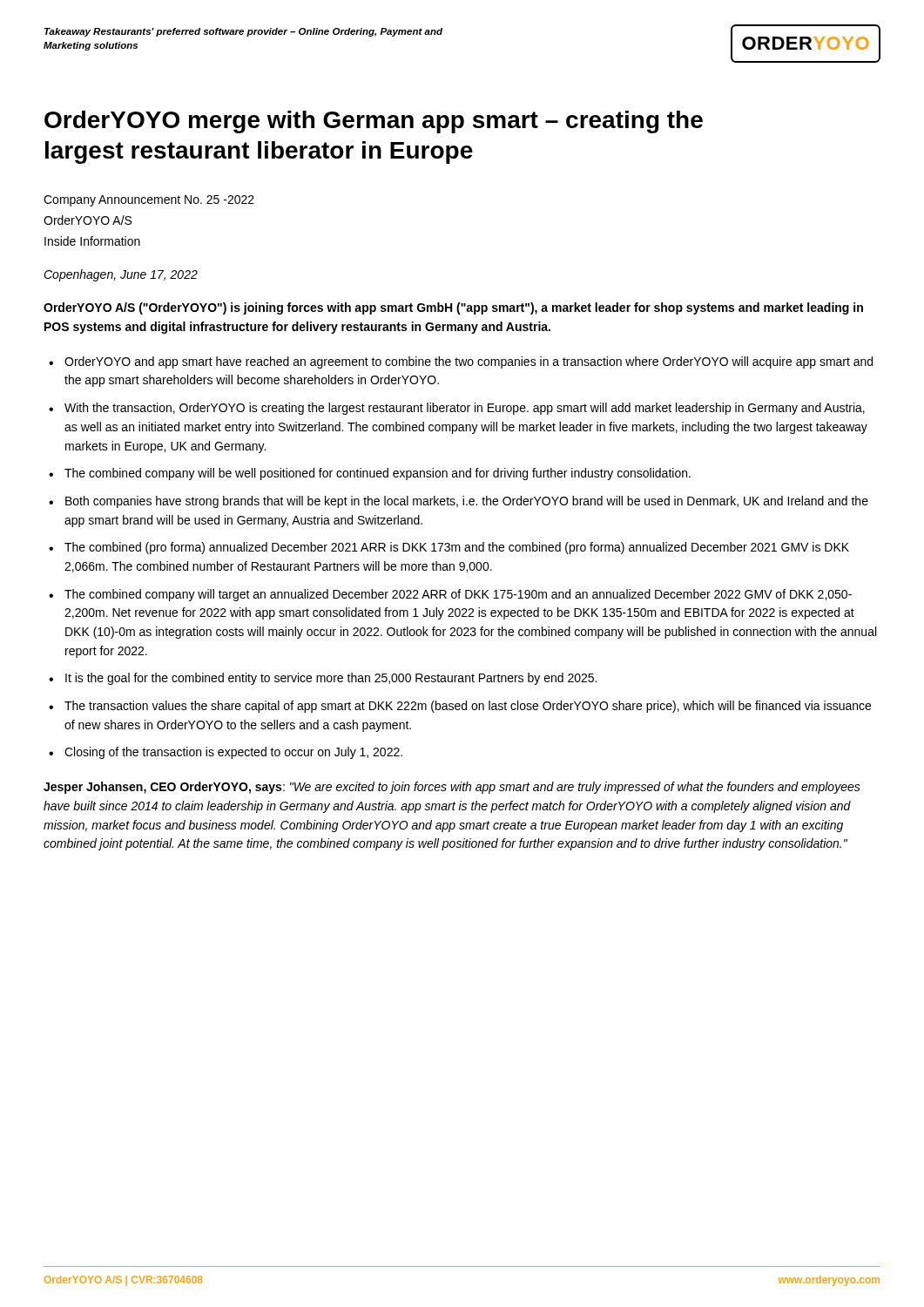The image size is (924, 1307).
Task: Point to the block beginning "Company Announcement No. 25 -2022"
Action: 149,201
